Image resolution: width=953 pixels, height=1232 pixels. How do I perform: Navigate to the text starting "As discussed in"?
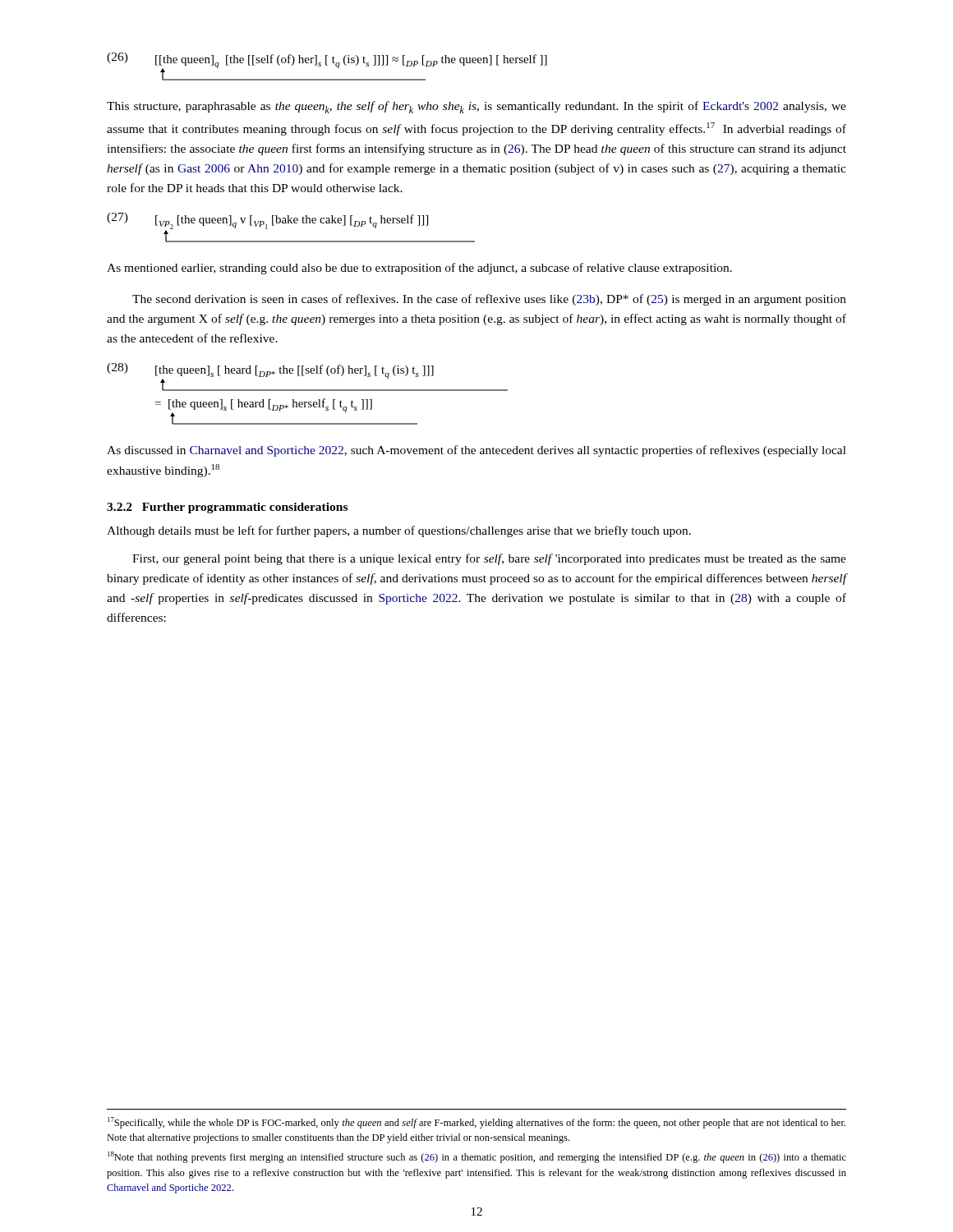click(x=476, y=460)
